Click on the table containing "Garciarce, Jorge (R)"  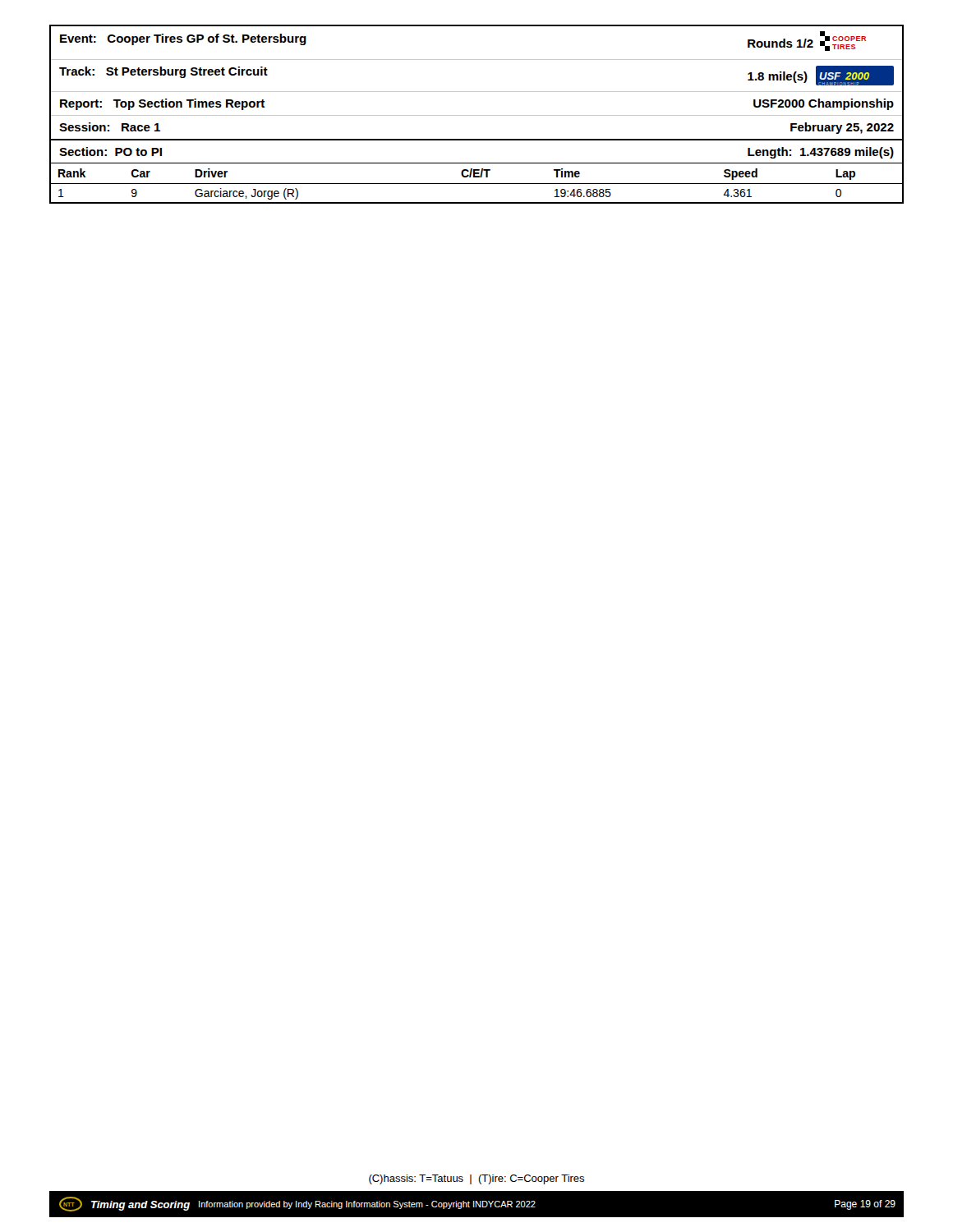[x=476, y=183]
